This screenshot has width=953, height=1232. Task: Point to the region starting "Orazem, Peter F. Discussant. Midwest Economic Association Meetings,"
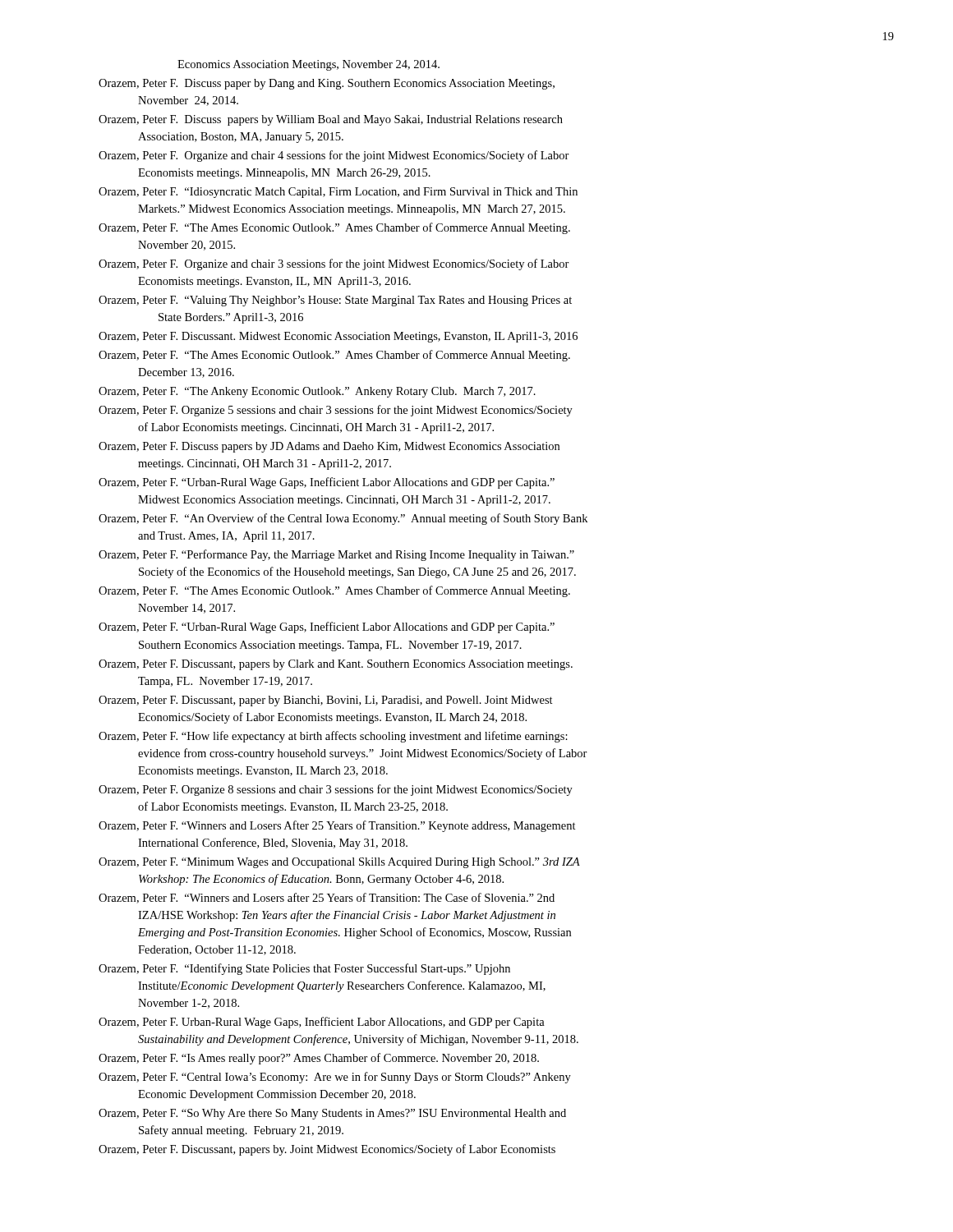click(x=496, y=337)
